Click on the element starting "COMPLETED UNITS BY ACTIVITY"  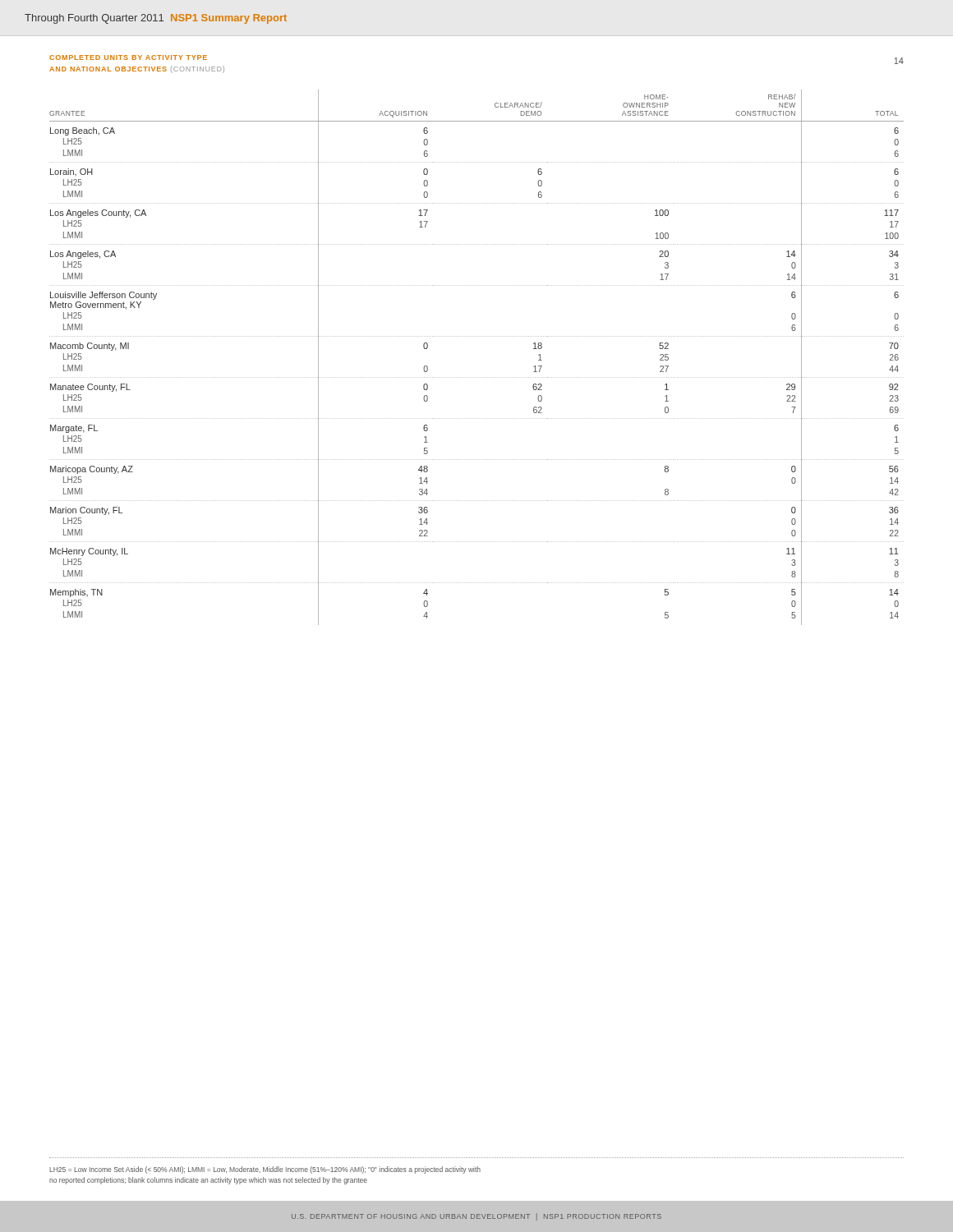(137, 63)
